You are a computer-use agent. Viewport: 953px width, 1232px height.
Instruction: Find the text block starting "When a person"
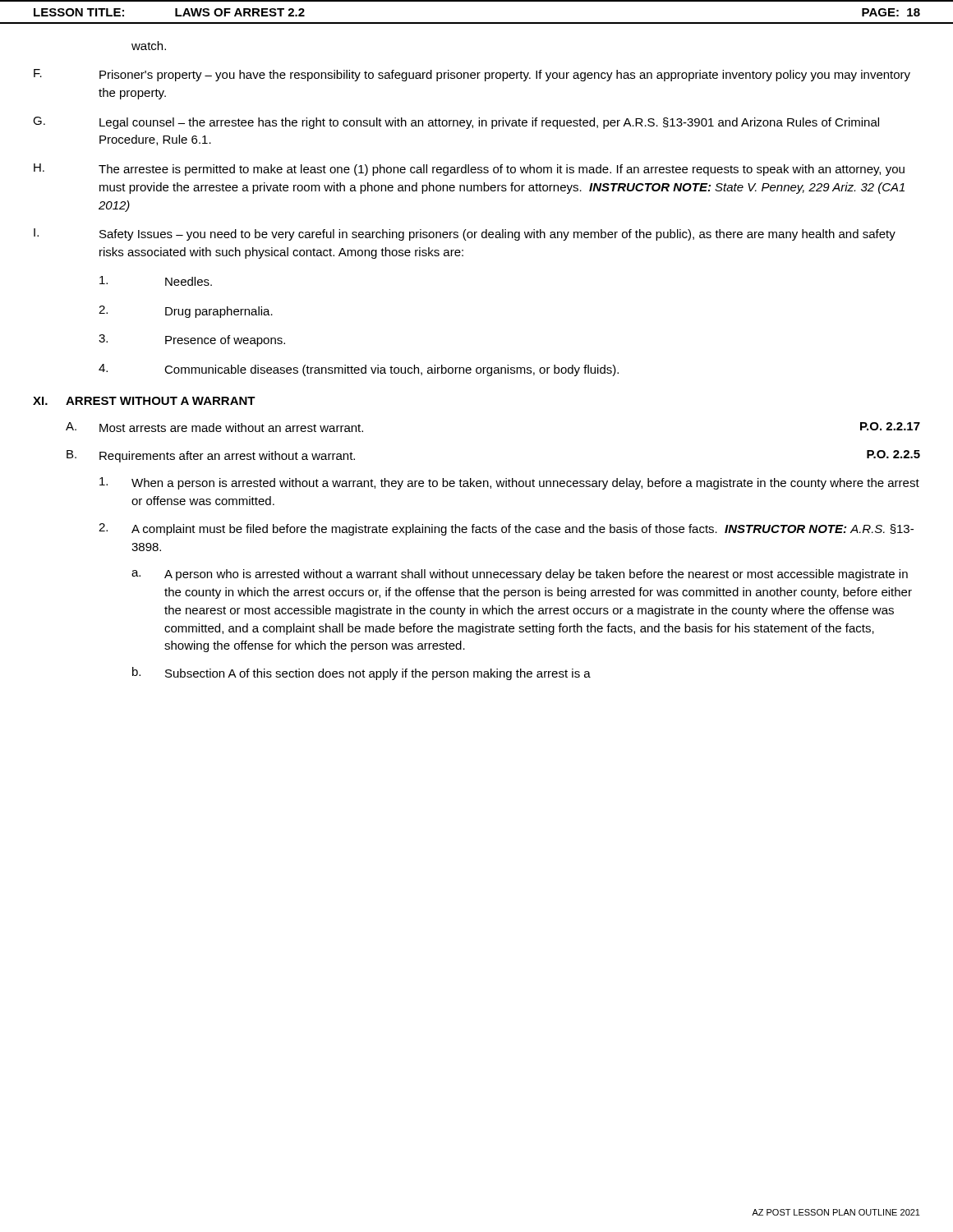point(509,492)
